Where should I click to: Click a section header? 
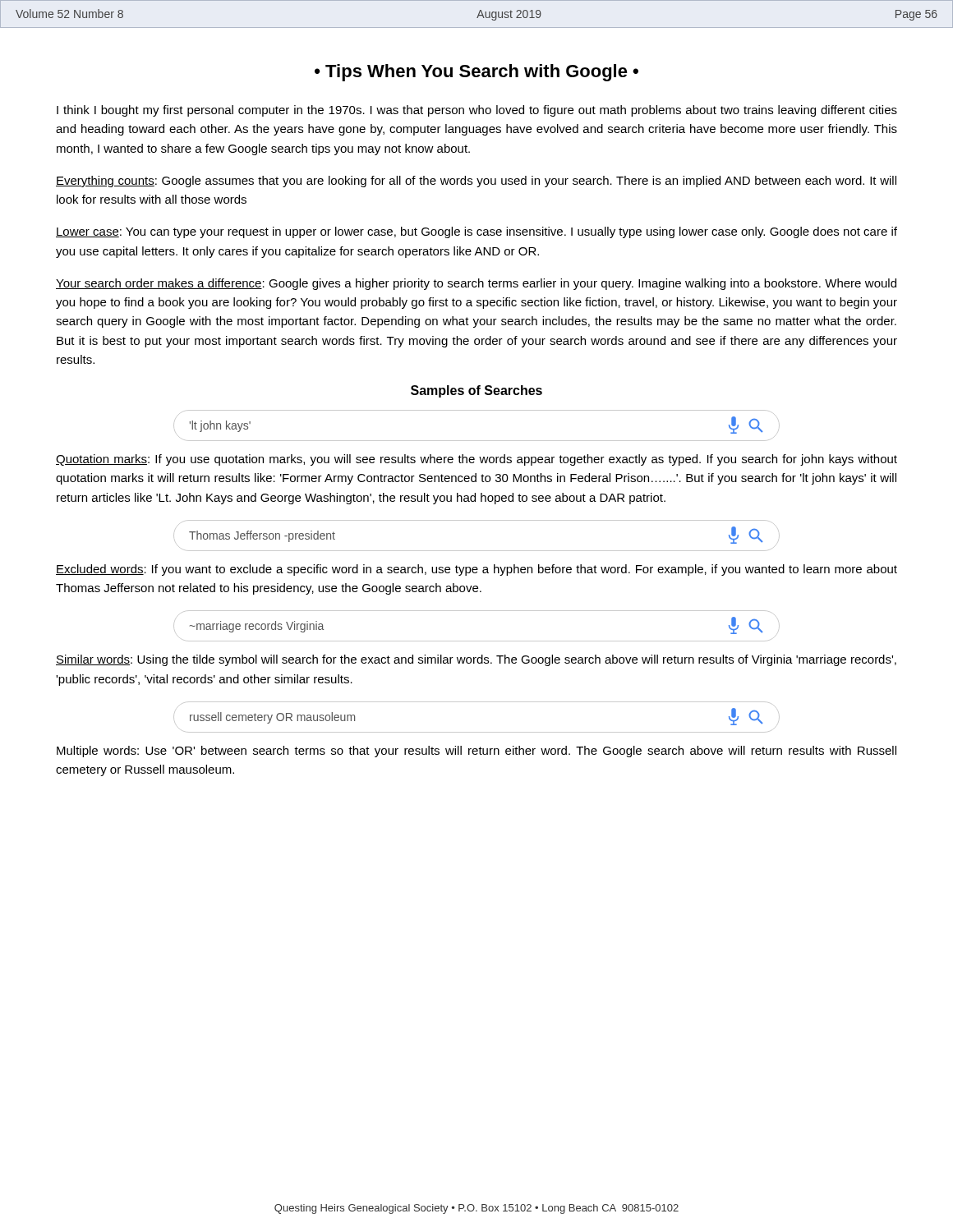[x=476, y=391]
